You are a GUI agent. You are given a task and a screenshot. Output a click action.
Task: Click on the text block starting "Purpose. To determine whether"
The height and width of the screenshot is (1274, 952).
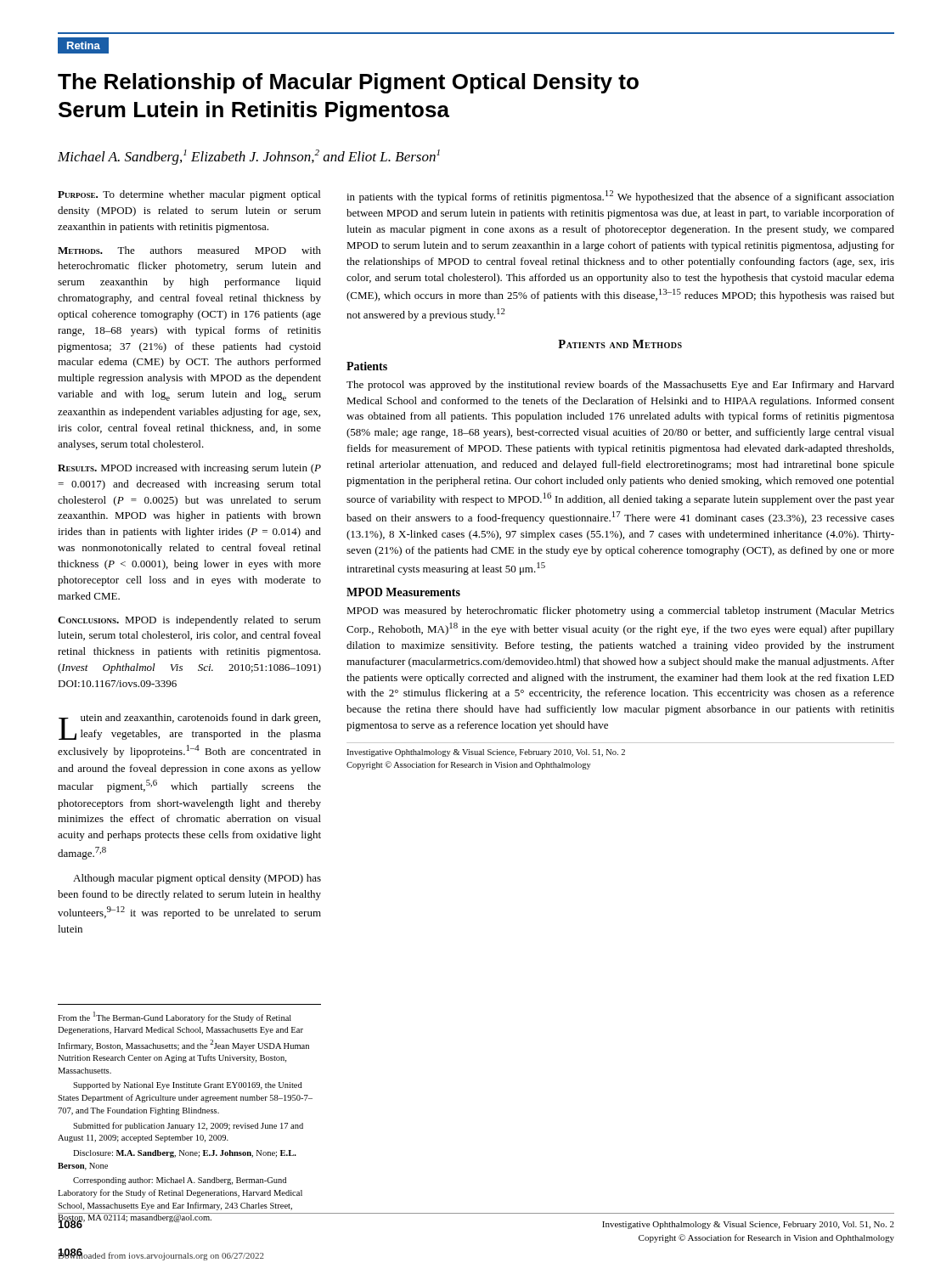[x=189, y=210]
